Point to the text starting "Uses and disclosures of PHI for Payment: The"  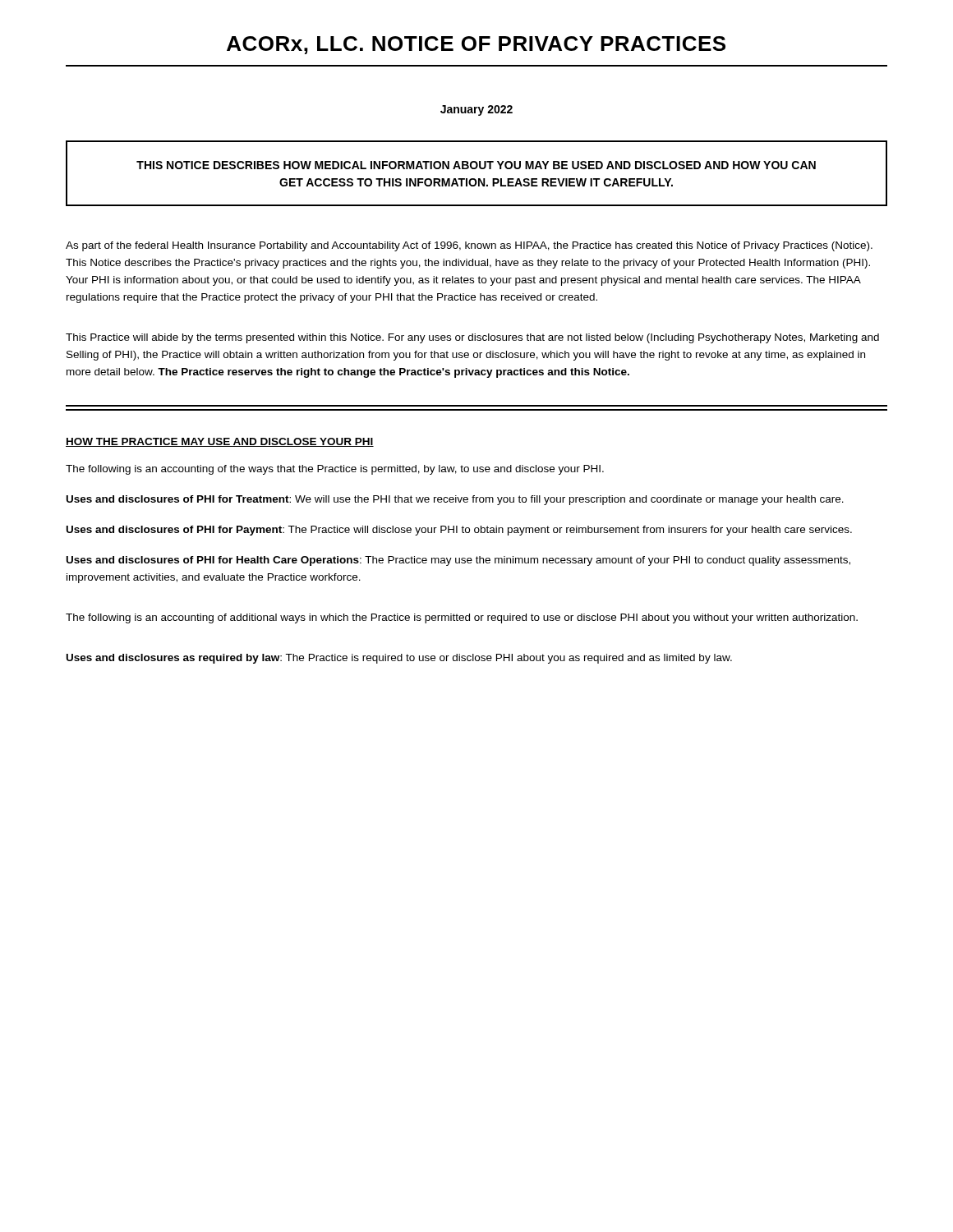coord(459,530)
